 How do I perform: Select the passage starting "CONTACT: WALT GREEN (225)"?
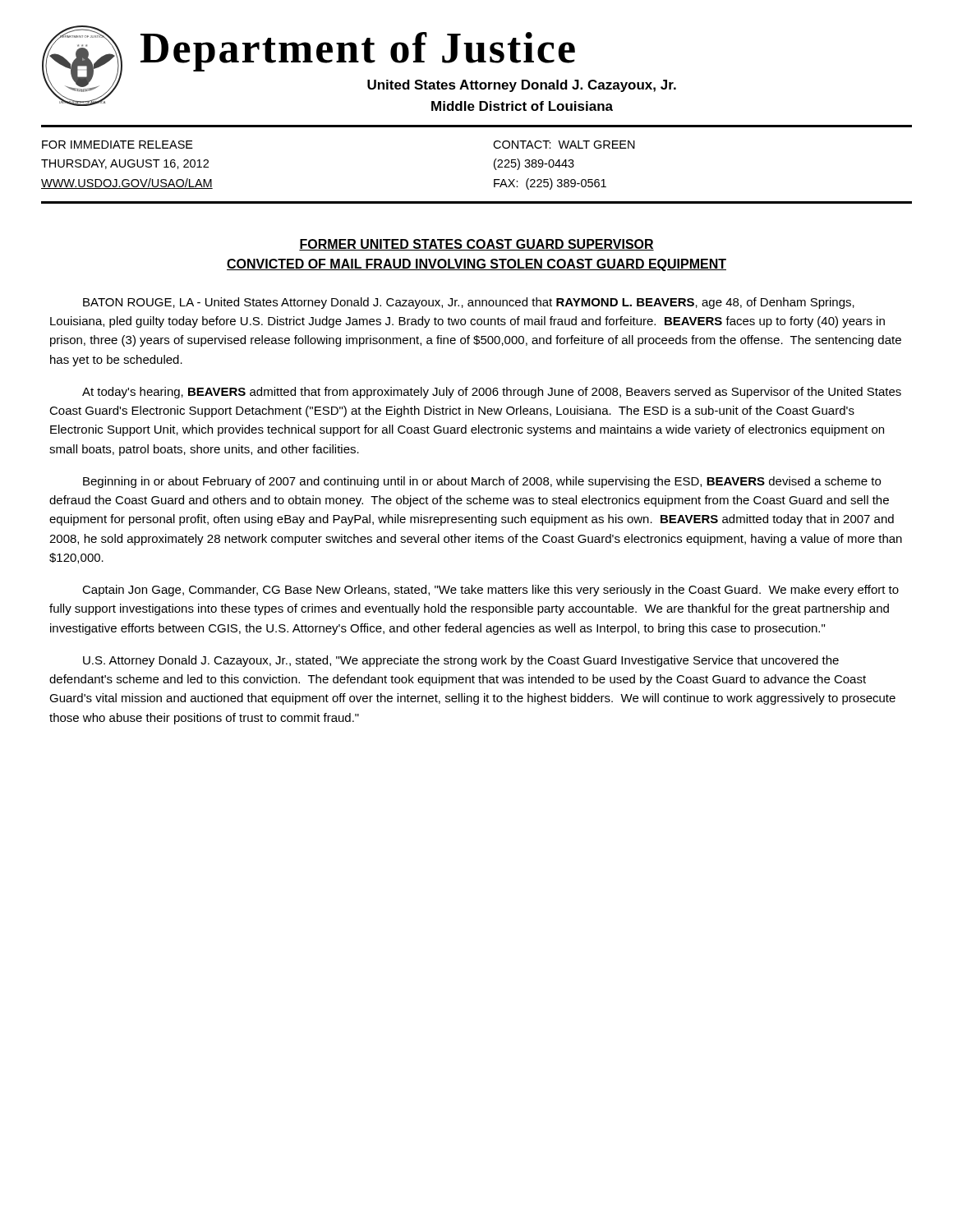[x=564, y=164]
